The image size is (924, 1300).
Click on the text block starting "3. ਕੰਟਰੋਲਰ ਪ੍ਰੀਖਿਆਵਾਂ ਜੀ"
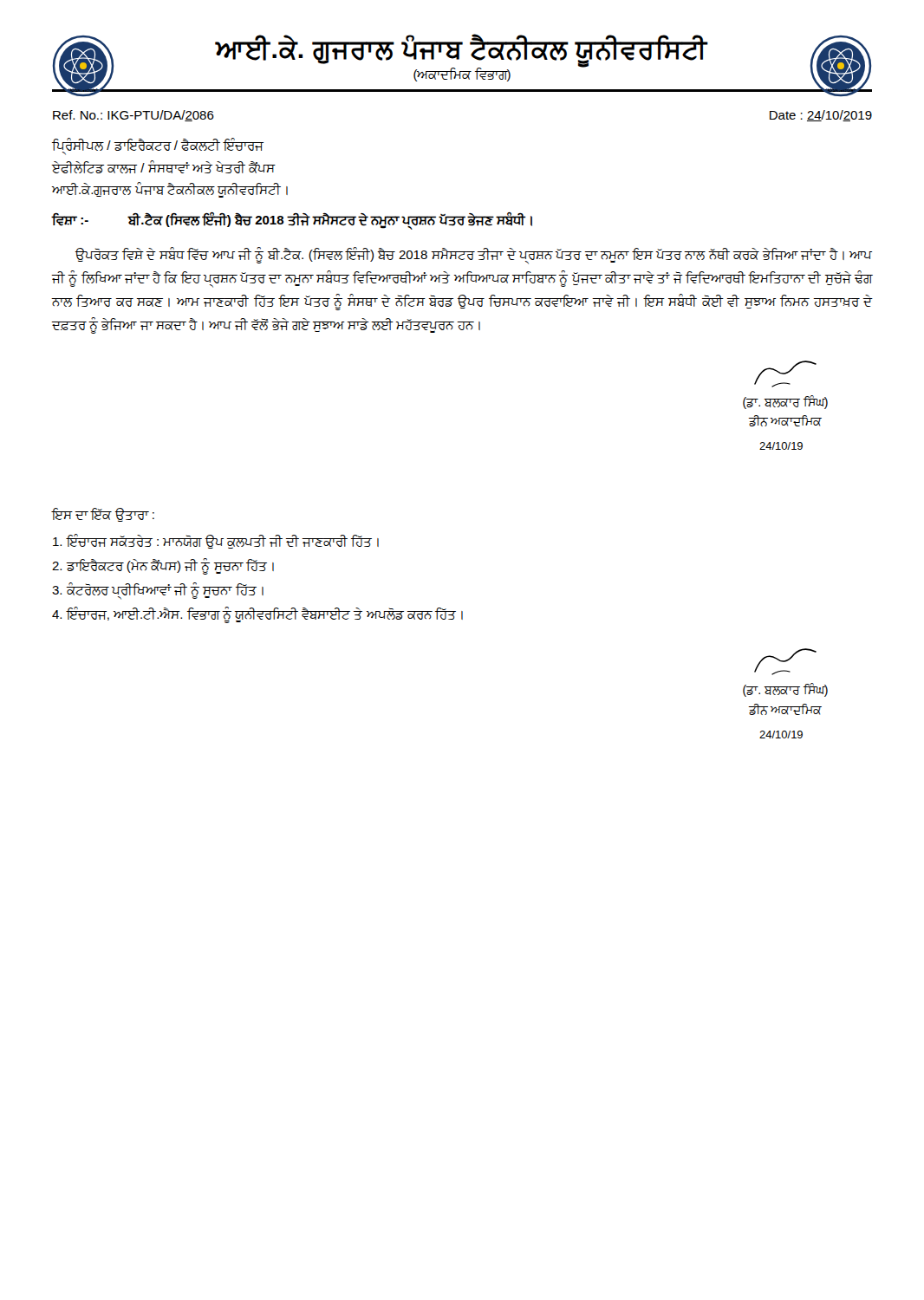coord(158,590)
